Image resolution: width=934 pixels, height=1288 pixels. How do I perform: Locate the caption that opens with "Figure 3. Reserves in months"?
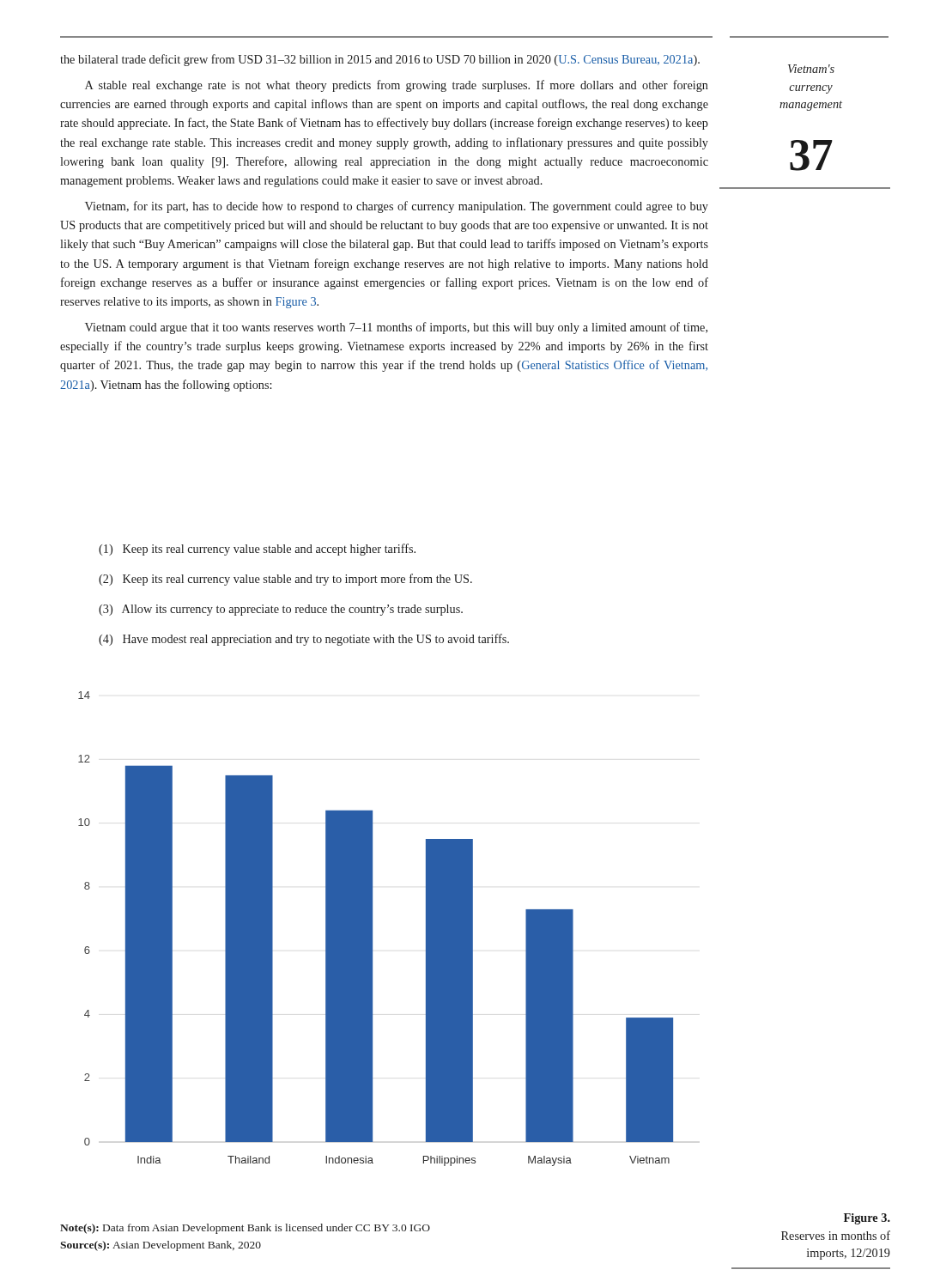(836, 1235)
